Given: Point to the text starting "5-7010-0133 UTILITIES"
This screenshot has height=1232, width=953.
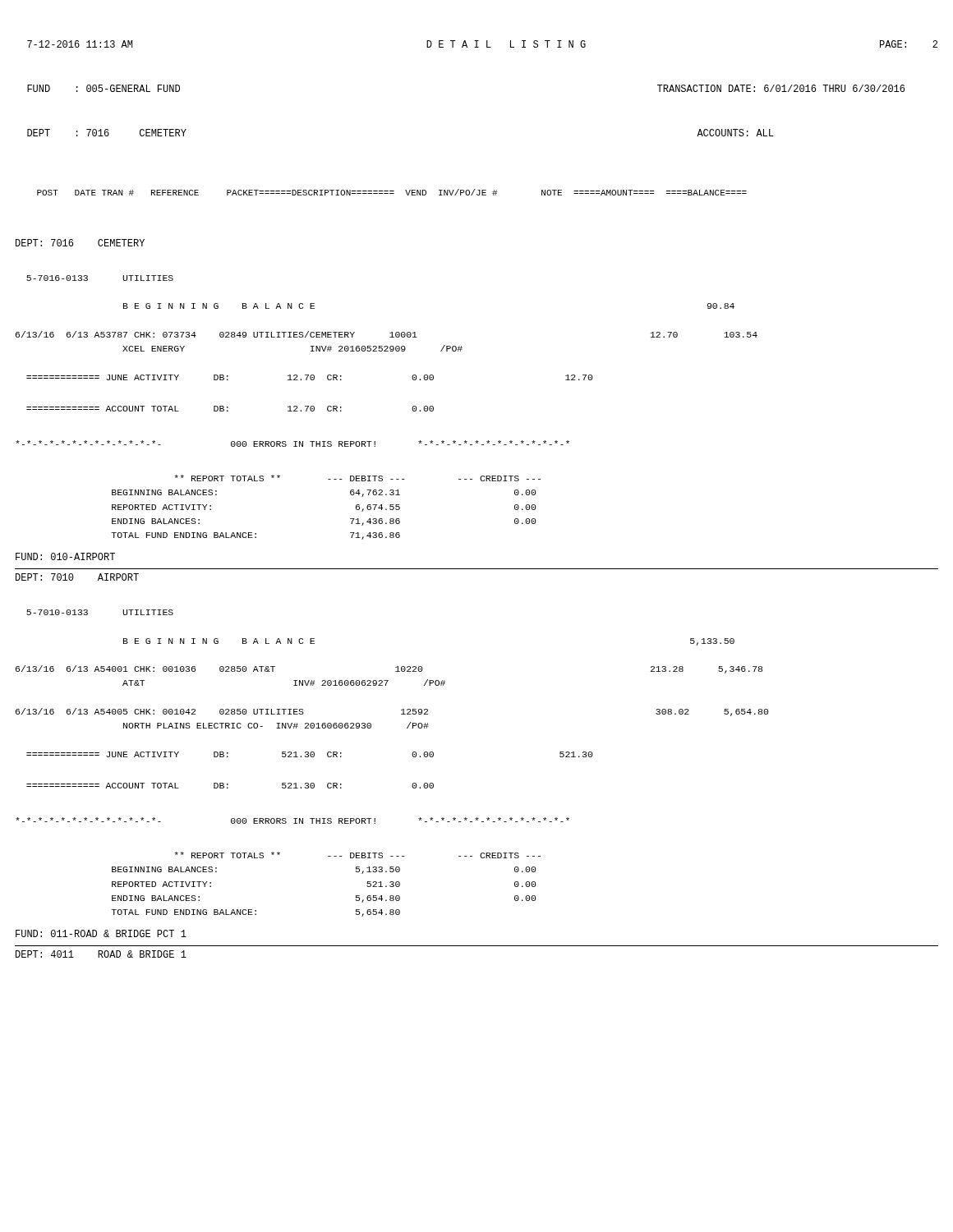Looking at the screenshot, I should point(94,612).
